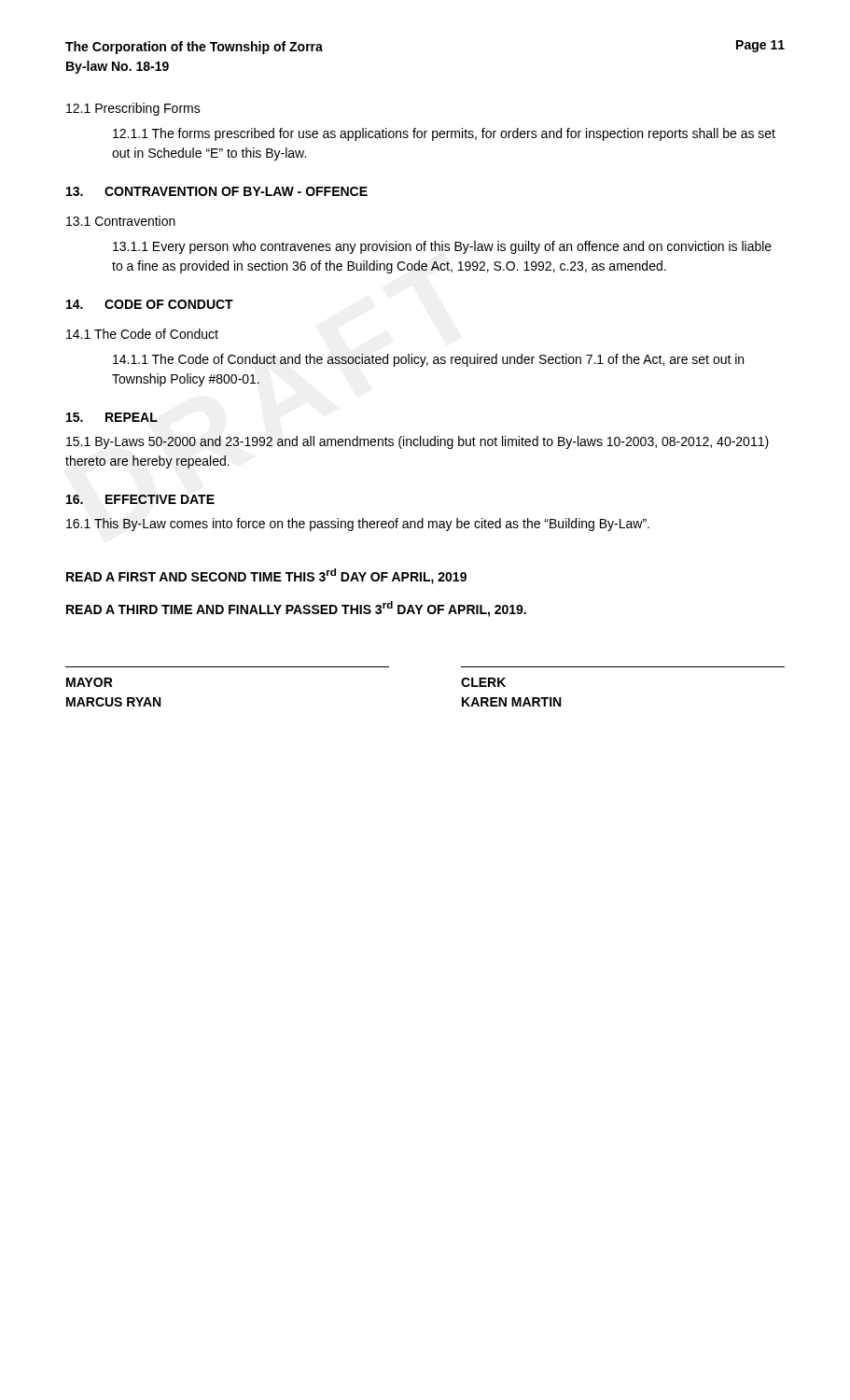Locate the region starting "1 This By-Law comes into"

coord(358,524)
